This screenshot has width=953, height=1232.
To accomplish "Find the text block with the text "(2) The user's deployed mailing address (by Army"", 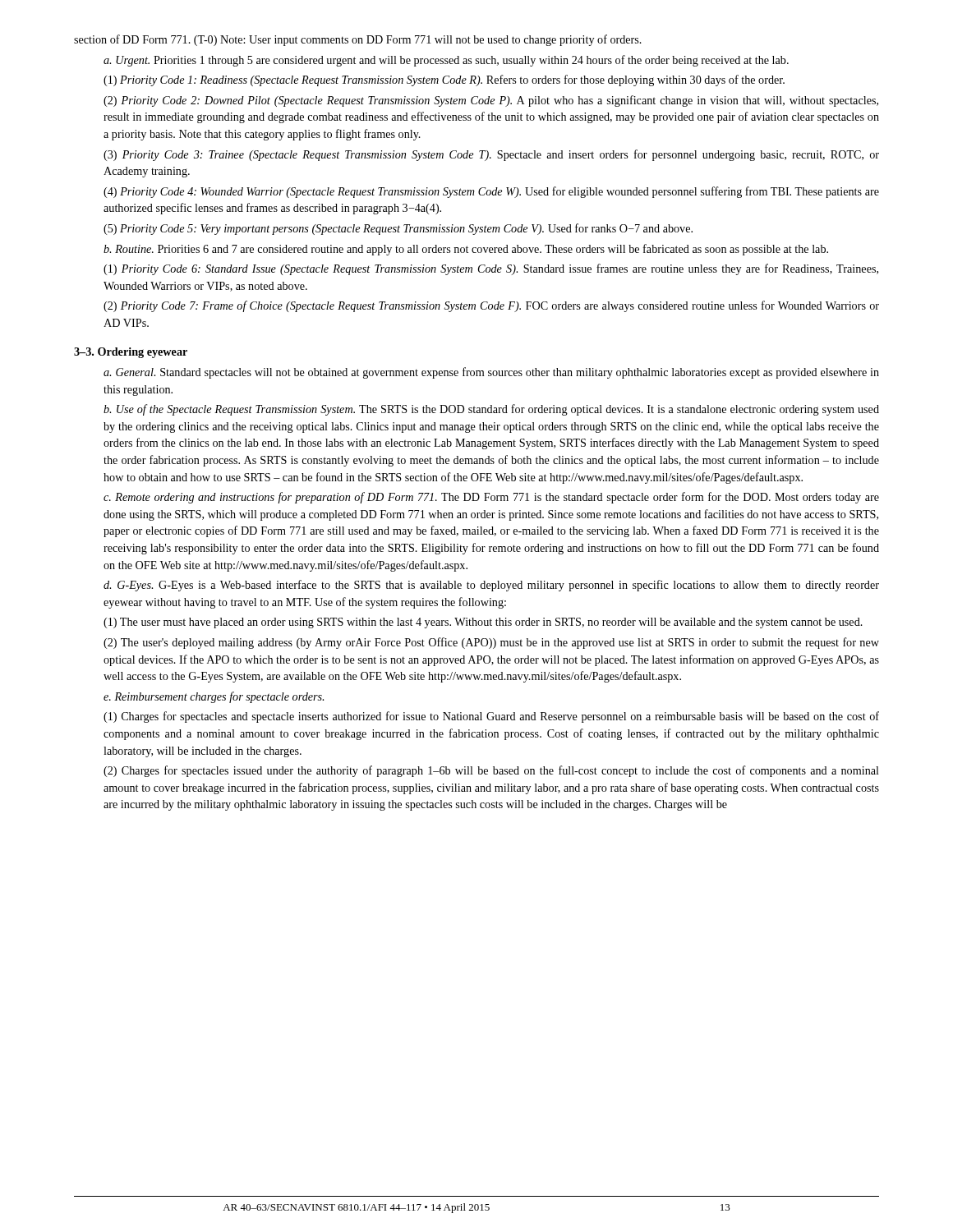I will [x=491, y=659].
